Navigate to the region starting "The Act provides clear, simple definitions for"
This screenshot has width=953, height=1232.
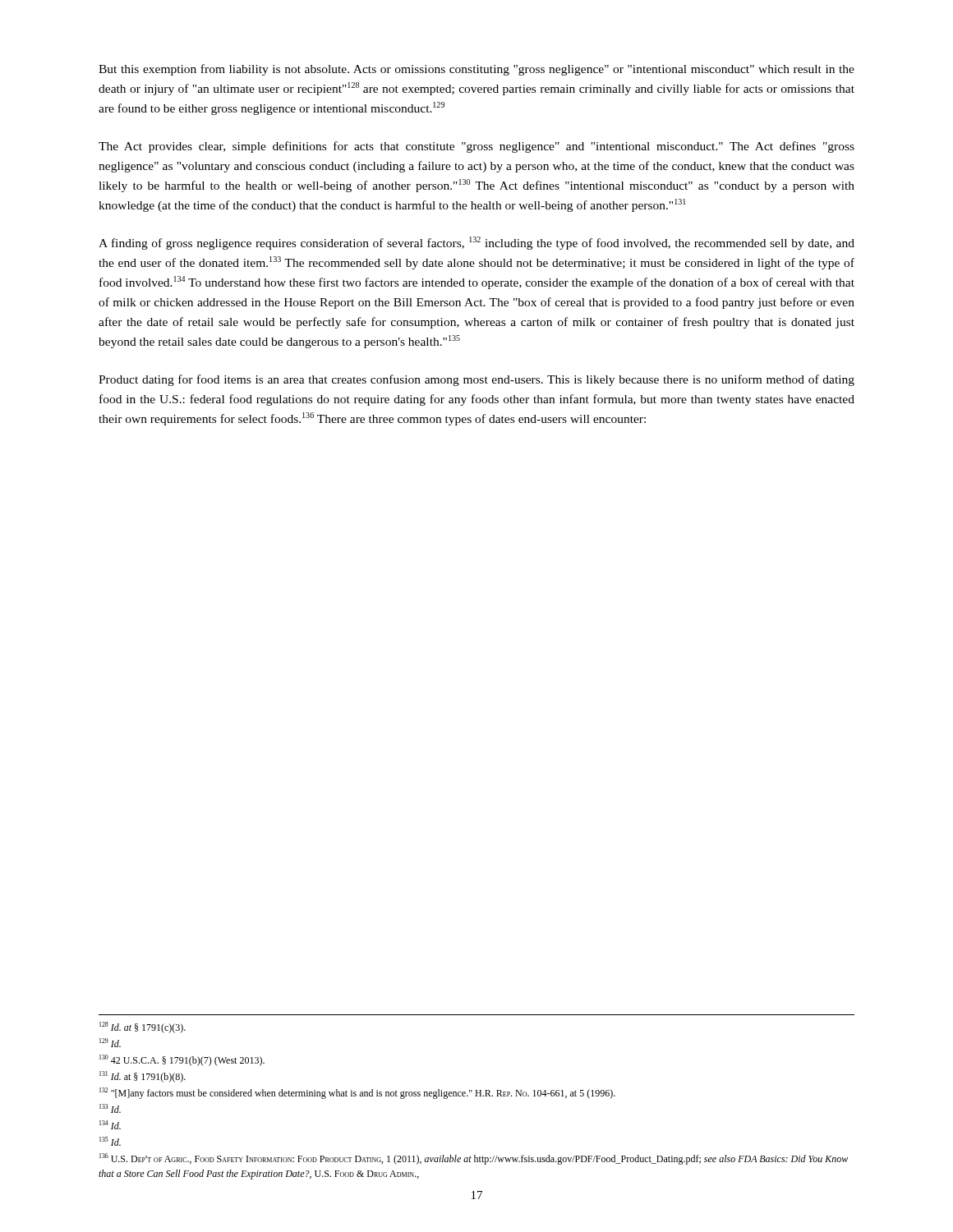point(476,175)
